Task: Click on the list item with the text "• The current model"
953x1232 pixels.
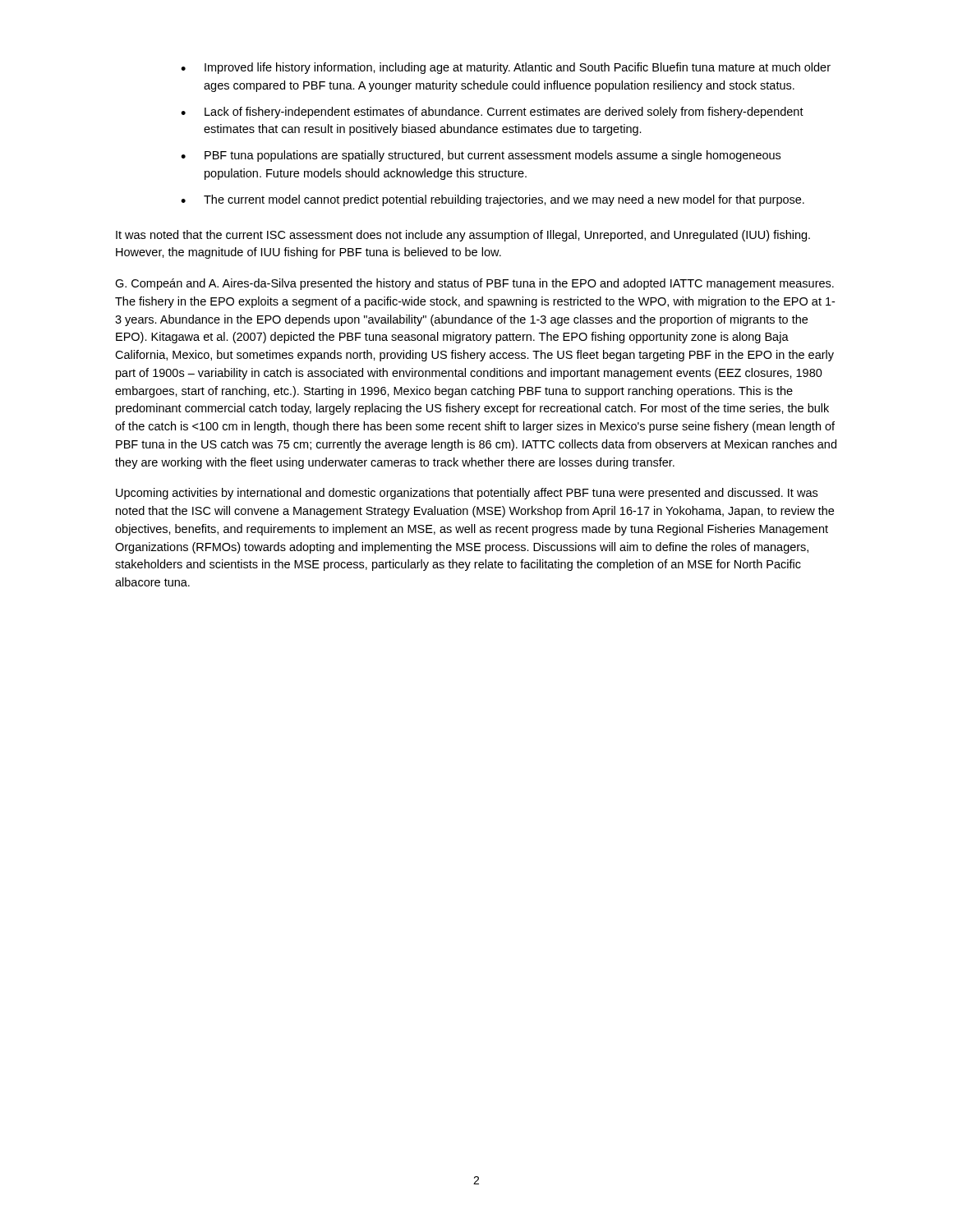Action: click(x=509, y=201)
